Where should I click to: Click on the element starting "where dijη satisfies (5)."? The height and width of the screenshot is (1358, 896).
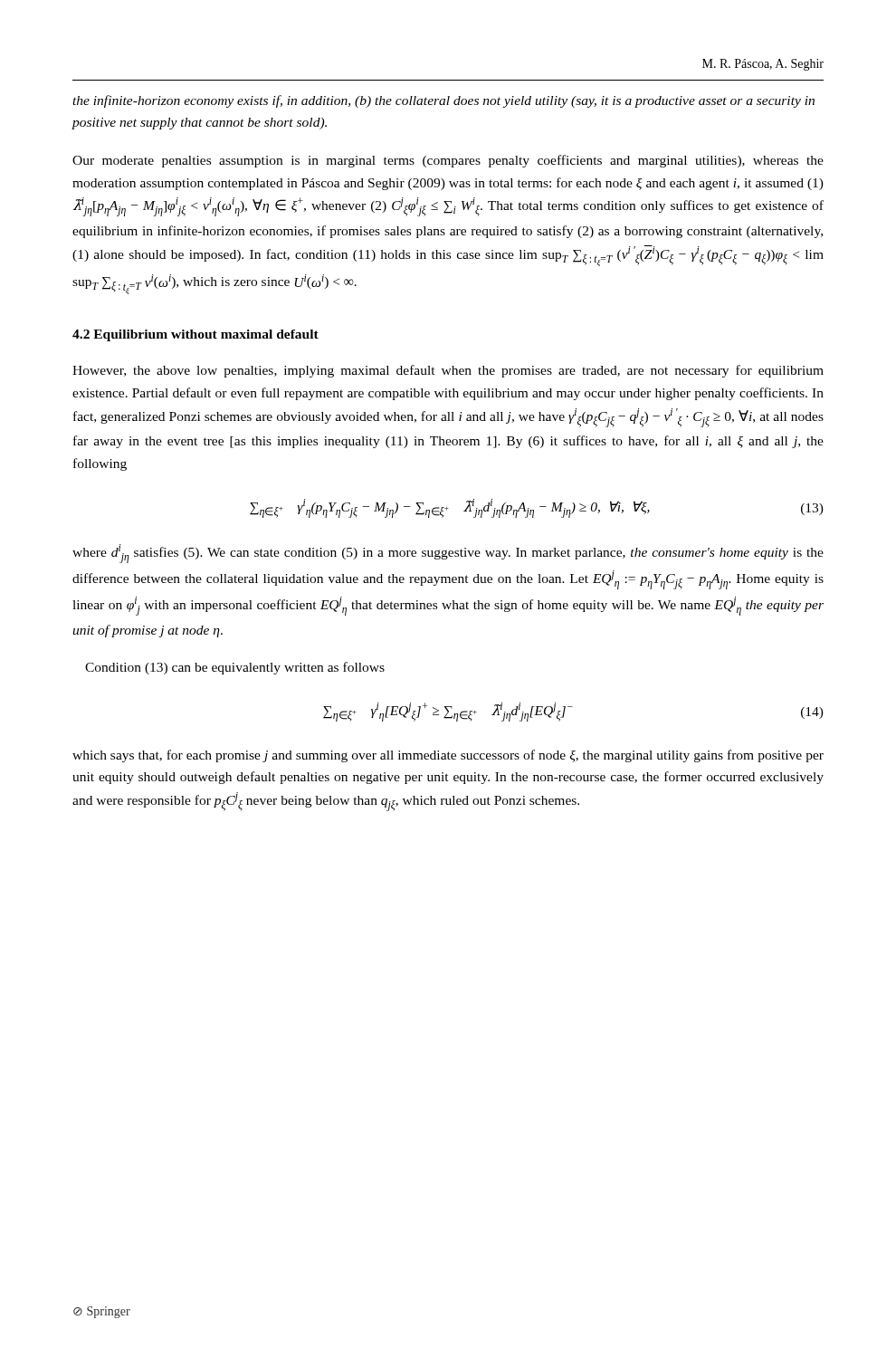coord(448,590)
